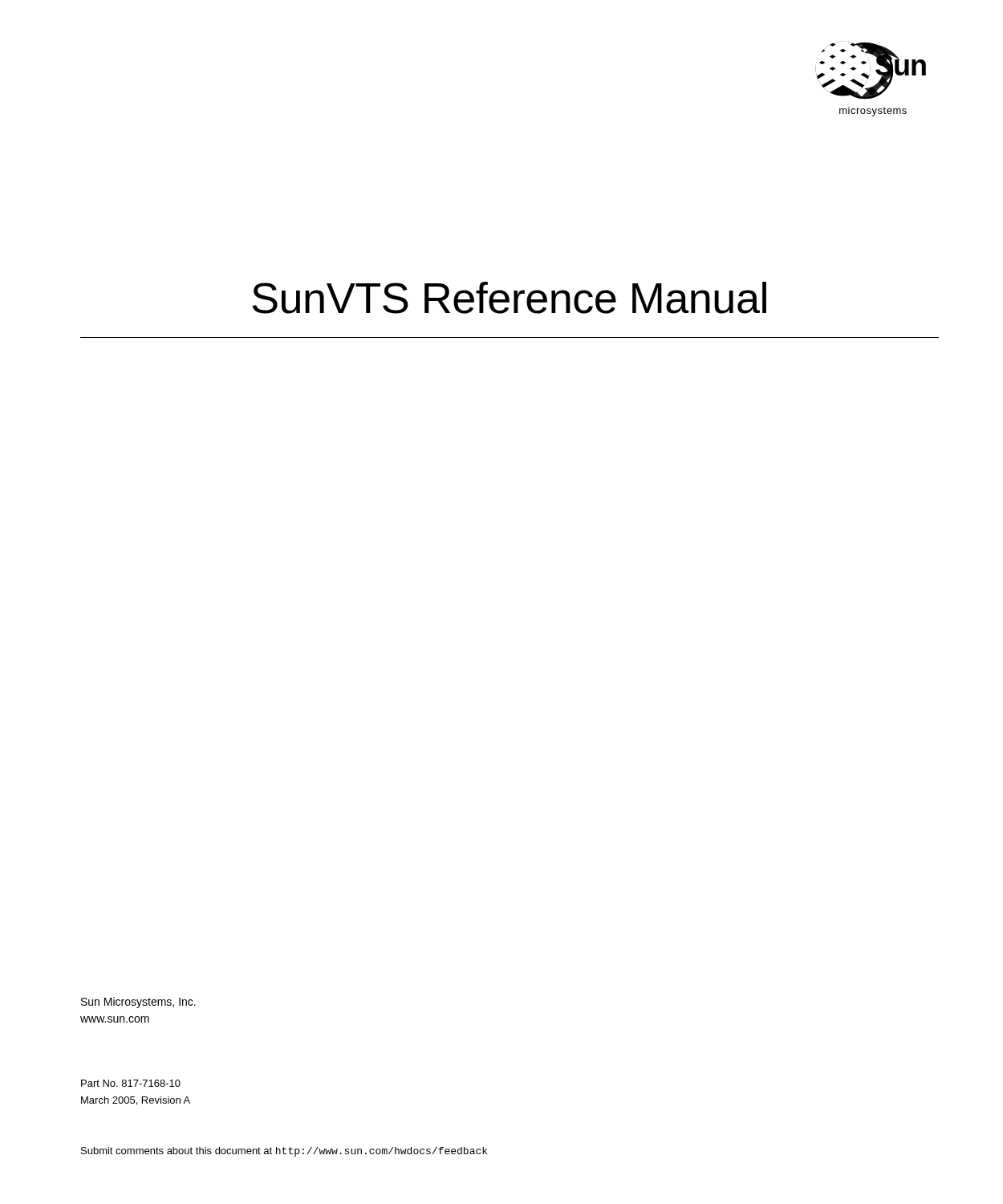1003x1204 pixels.
Task: Navigate to the text block starting "SunVTS Reference Manual"
Action: point(510,305)
